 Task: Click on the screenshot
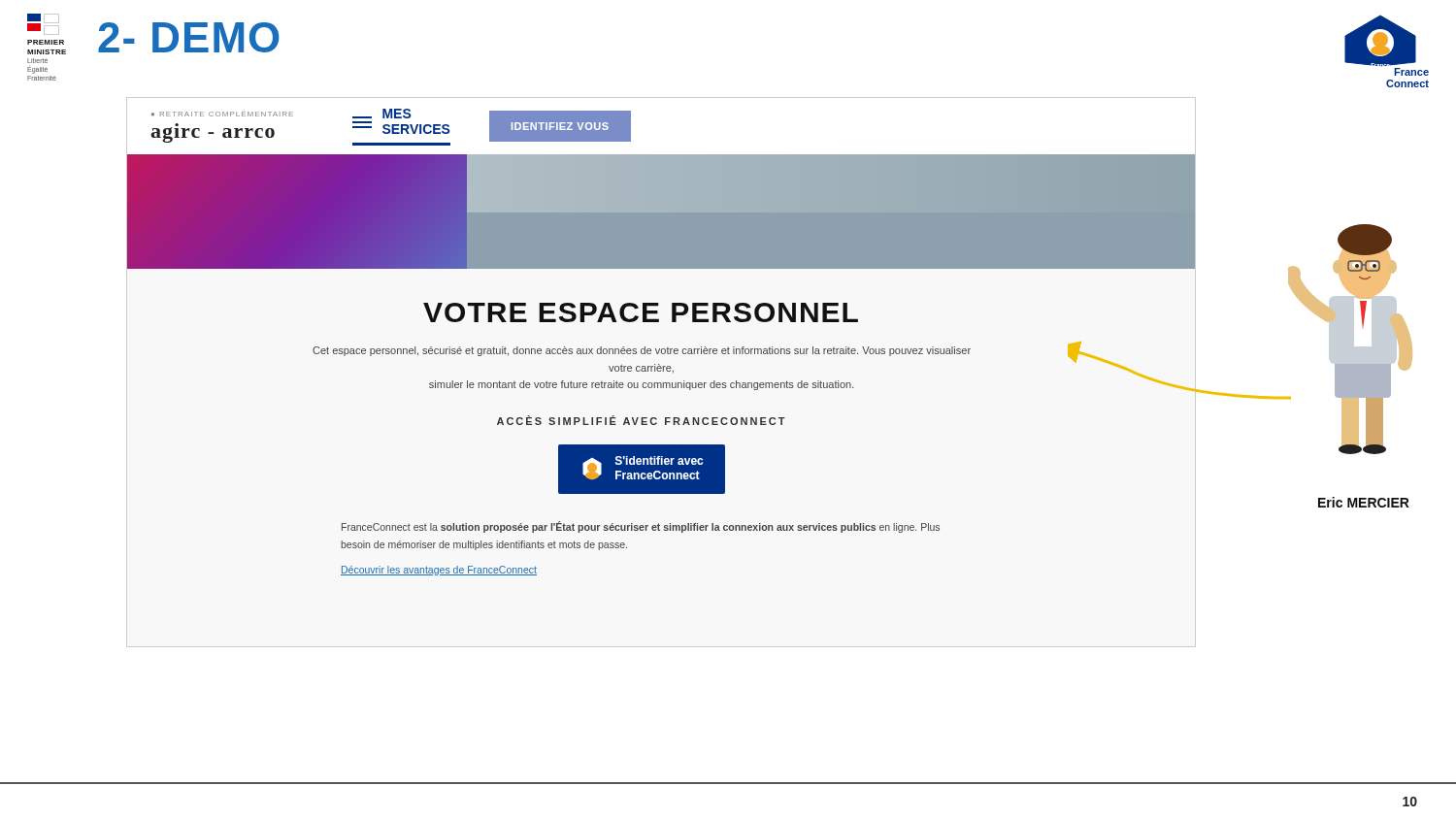(661, 372)
